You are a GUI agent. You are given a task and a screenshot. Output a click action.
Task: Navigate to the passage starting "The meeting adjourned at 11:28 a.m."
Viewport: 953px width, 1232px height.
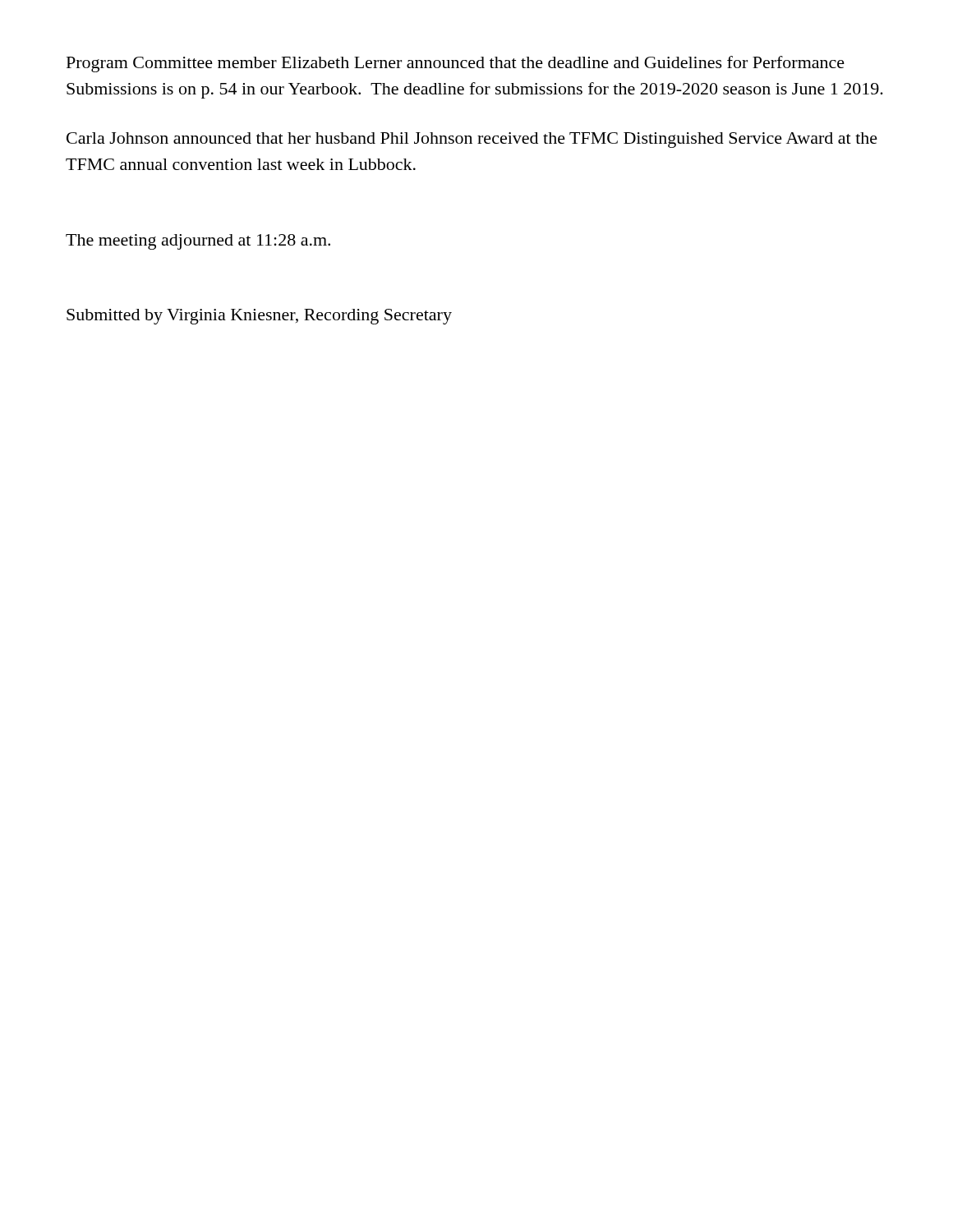199,239
